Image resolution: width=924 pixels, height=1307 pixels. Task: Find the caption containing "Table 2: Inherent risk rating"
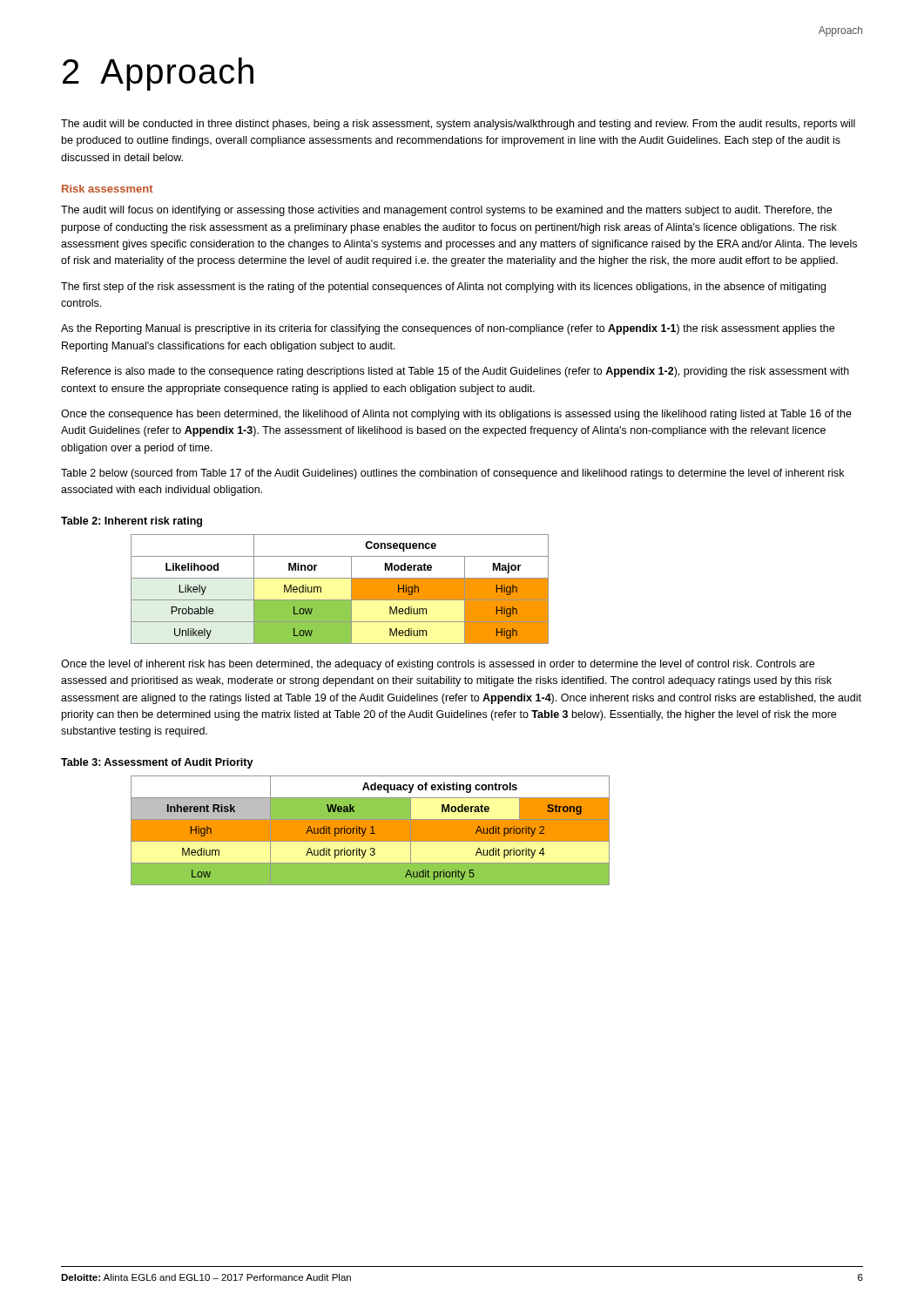tap(132, 521)
